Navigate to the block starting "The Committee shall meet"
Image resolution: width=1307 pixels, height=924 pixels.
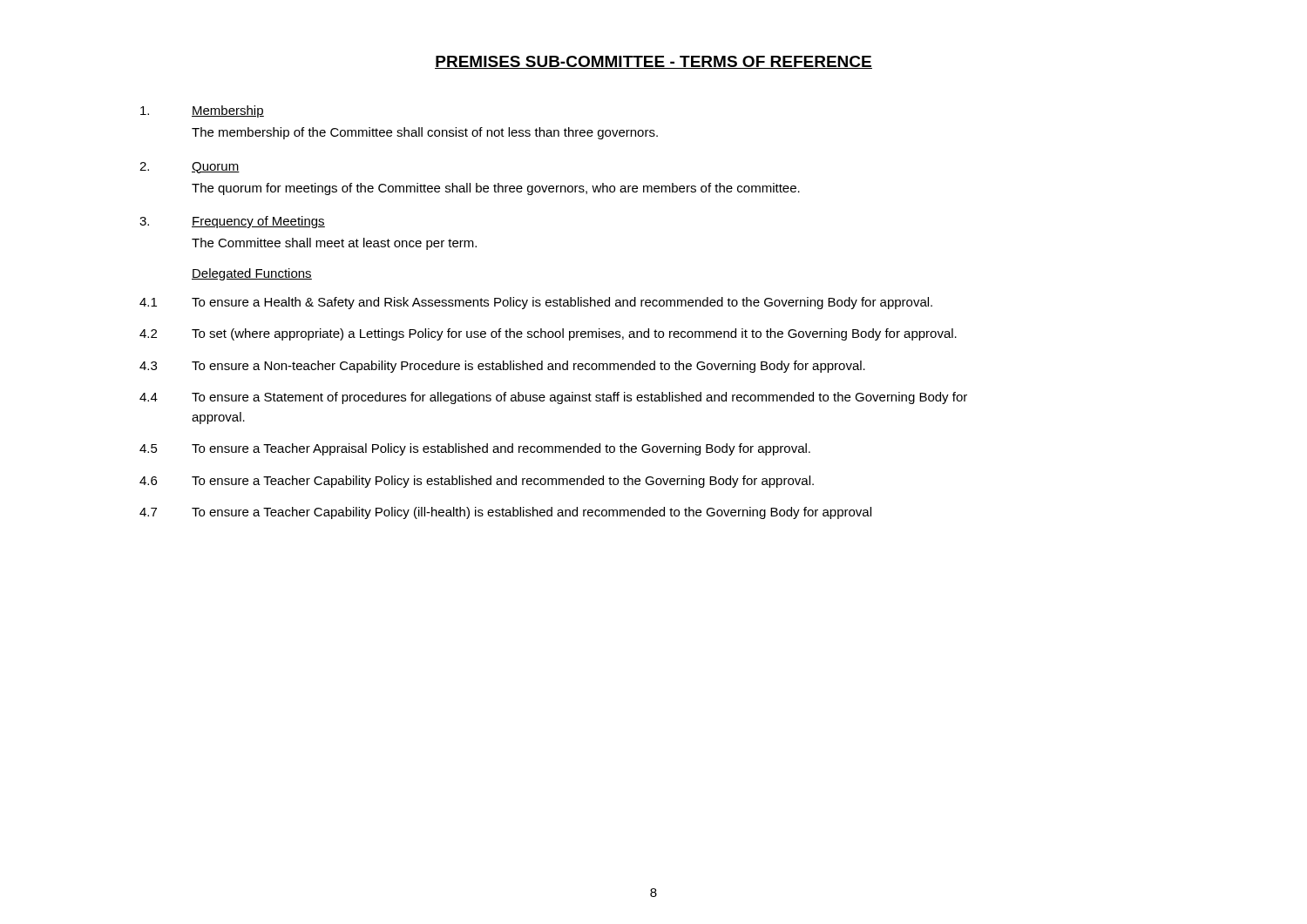coord(335,243)
